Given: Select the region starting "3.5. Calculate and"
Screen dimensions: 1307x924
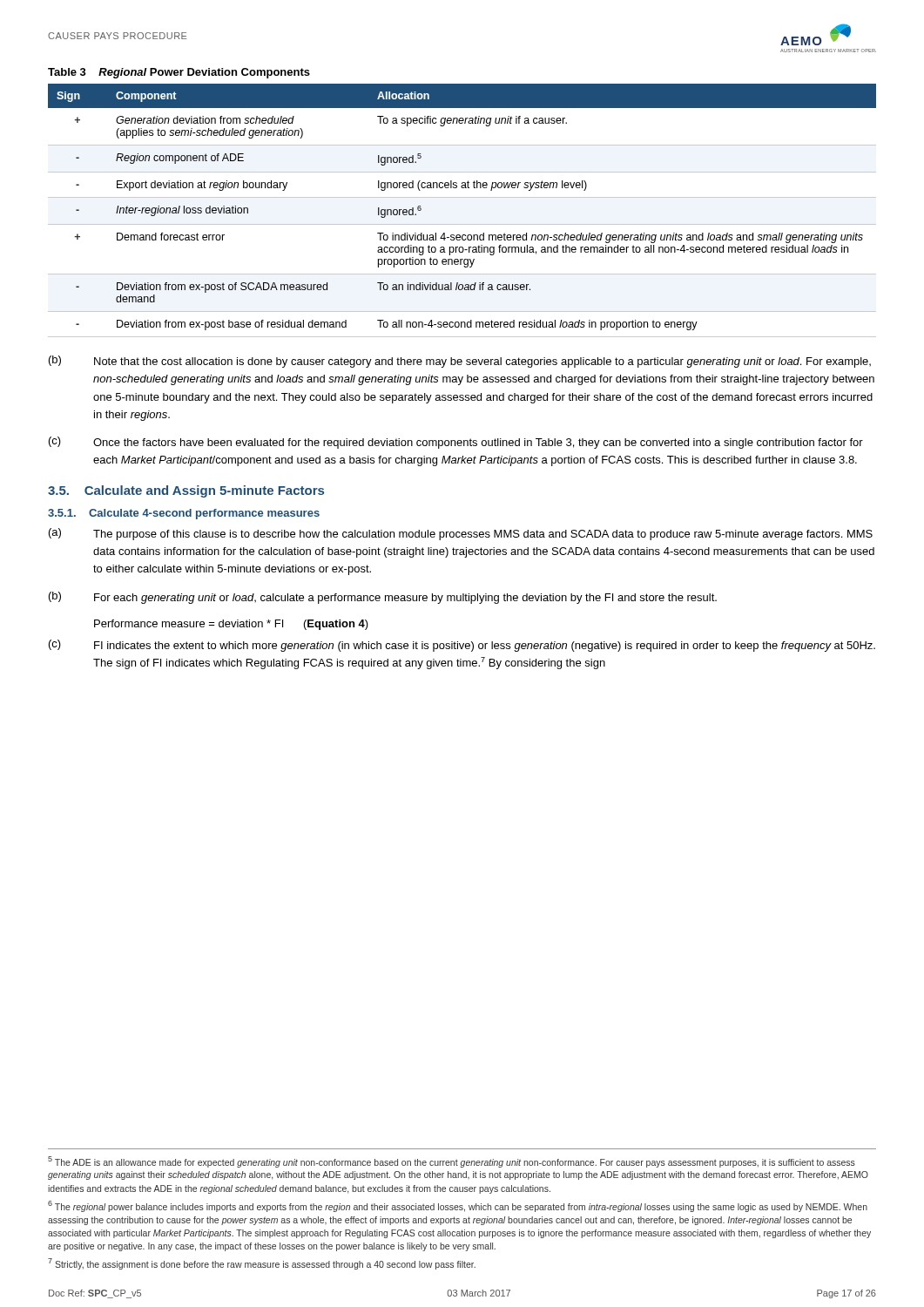Looking at the screenshot, I should click(x=186, y=490).
